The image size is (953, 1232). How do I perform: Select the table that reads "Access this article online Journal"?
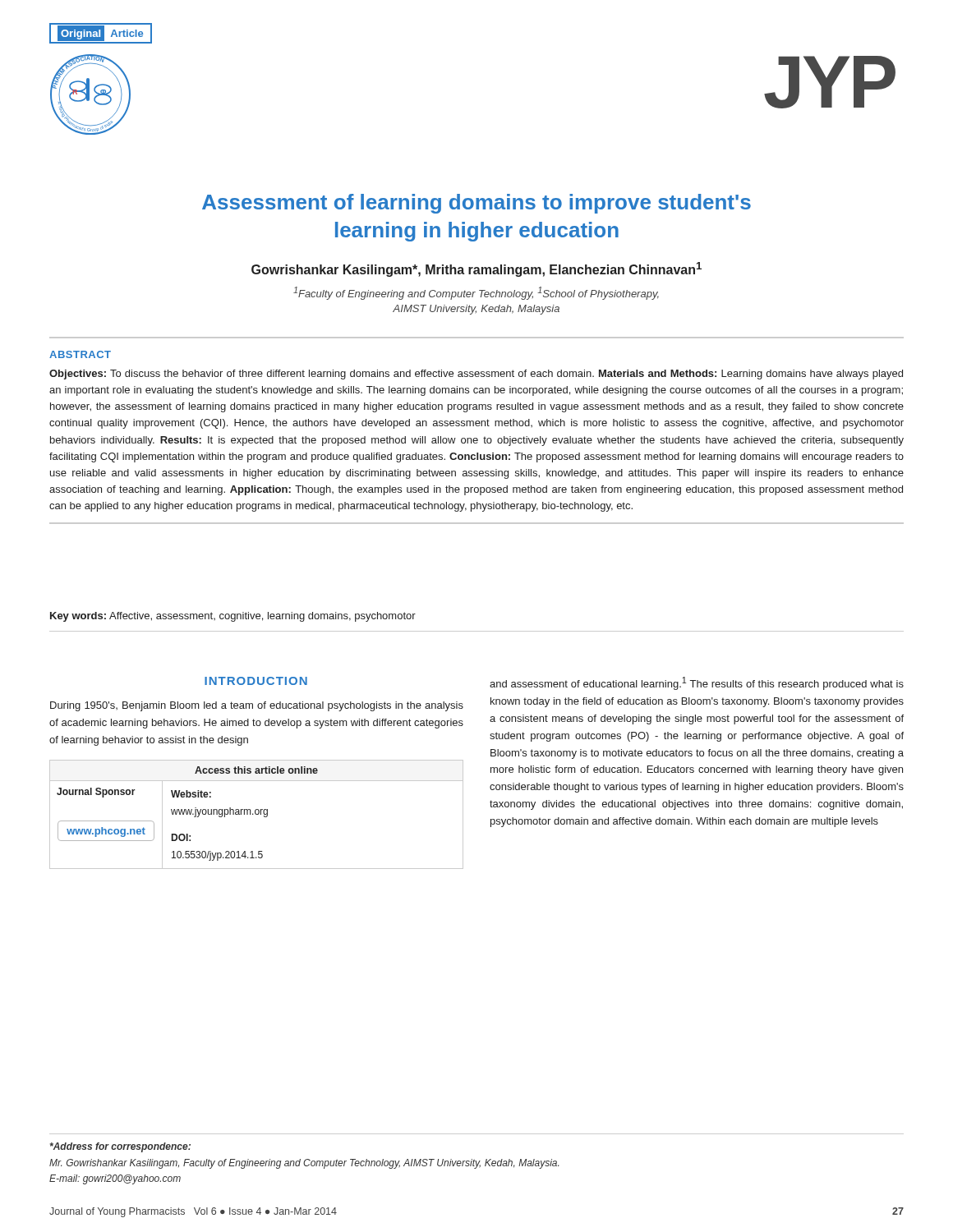[256, 814]
